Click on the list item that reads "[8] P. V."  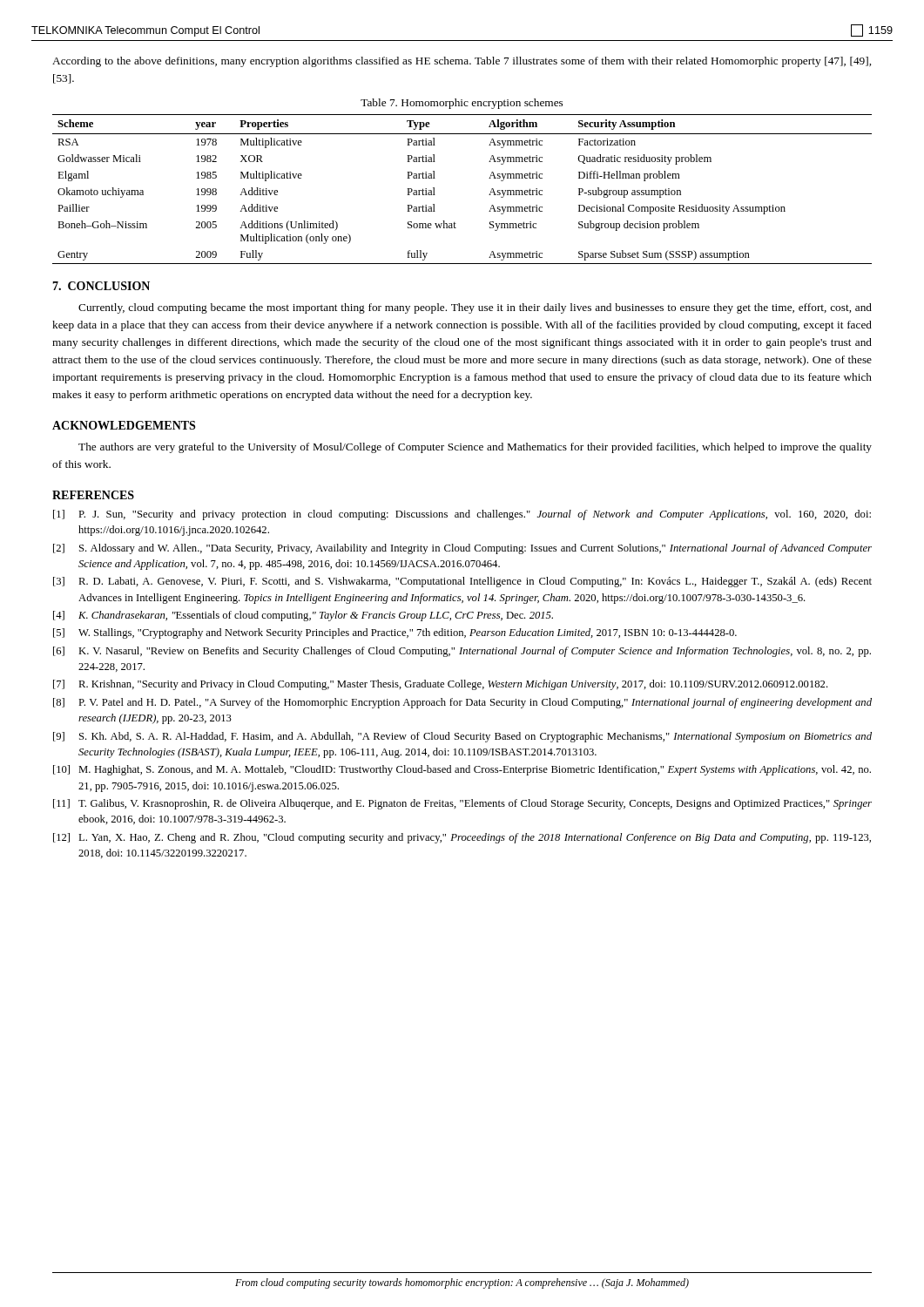click(x=462, y=710)
